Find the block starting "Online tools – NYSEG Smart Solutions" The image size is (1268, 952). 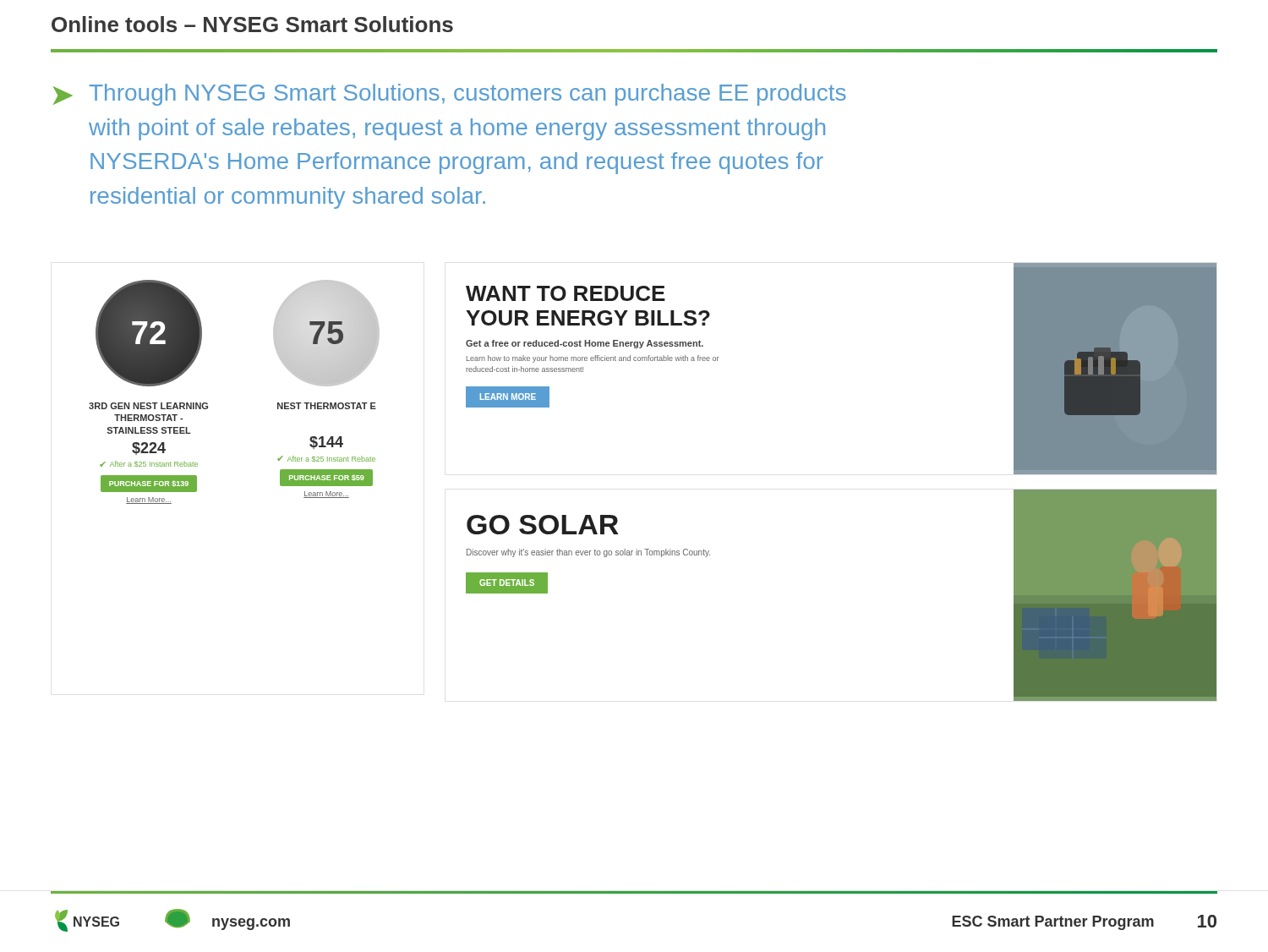click(x=252, y=25)
